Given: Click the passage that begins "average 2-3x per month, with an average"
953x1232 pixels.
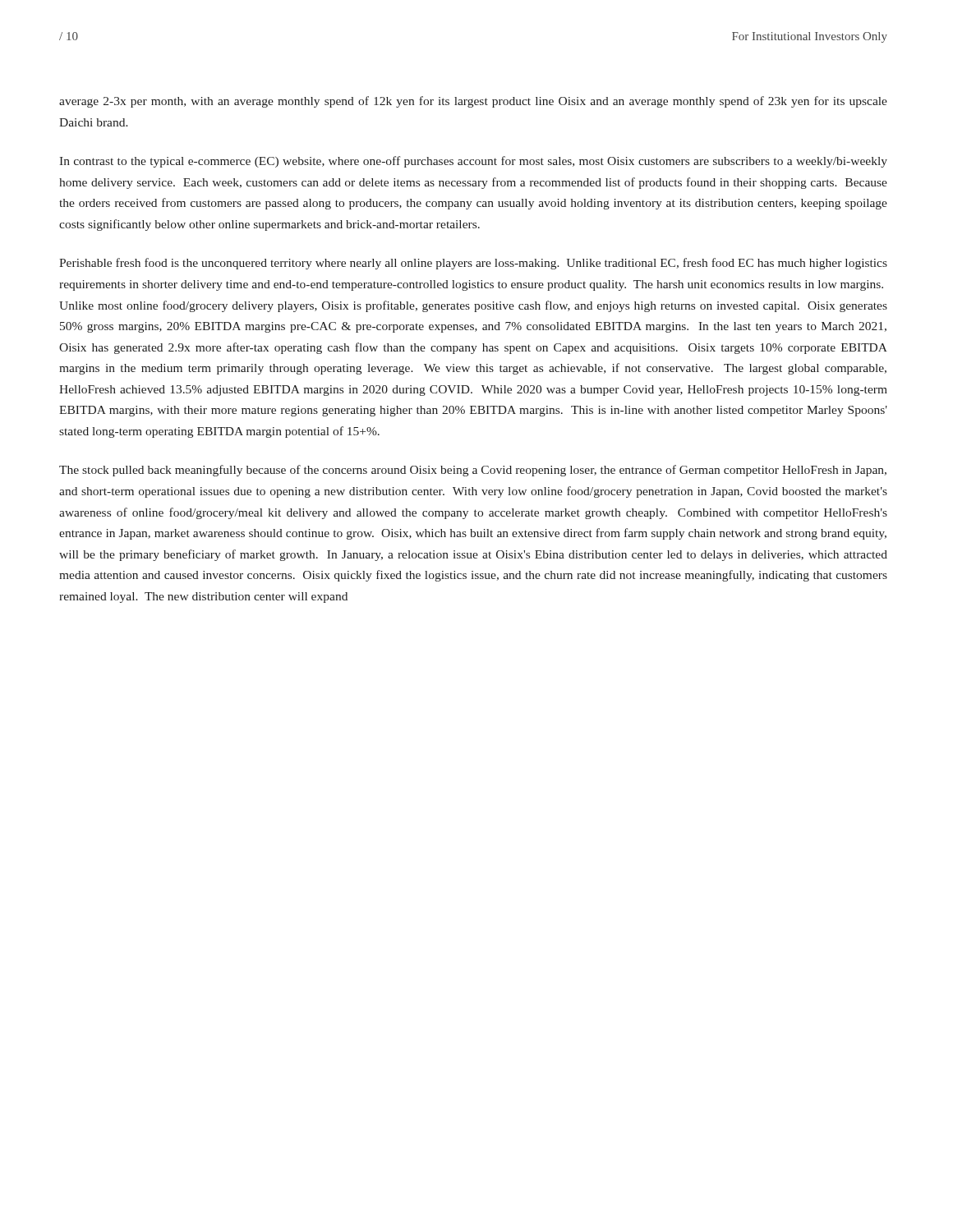Looking at the screenshot, I should [x=473, y=111].
